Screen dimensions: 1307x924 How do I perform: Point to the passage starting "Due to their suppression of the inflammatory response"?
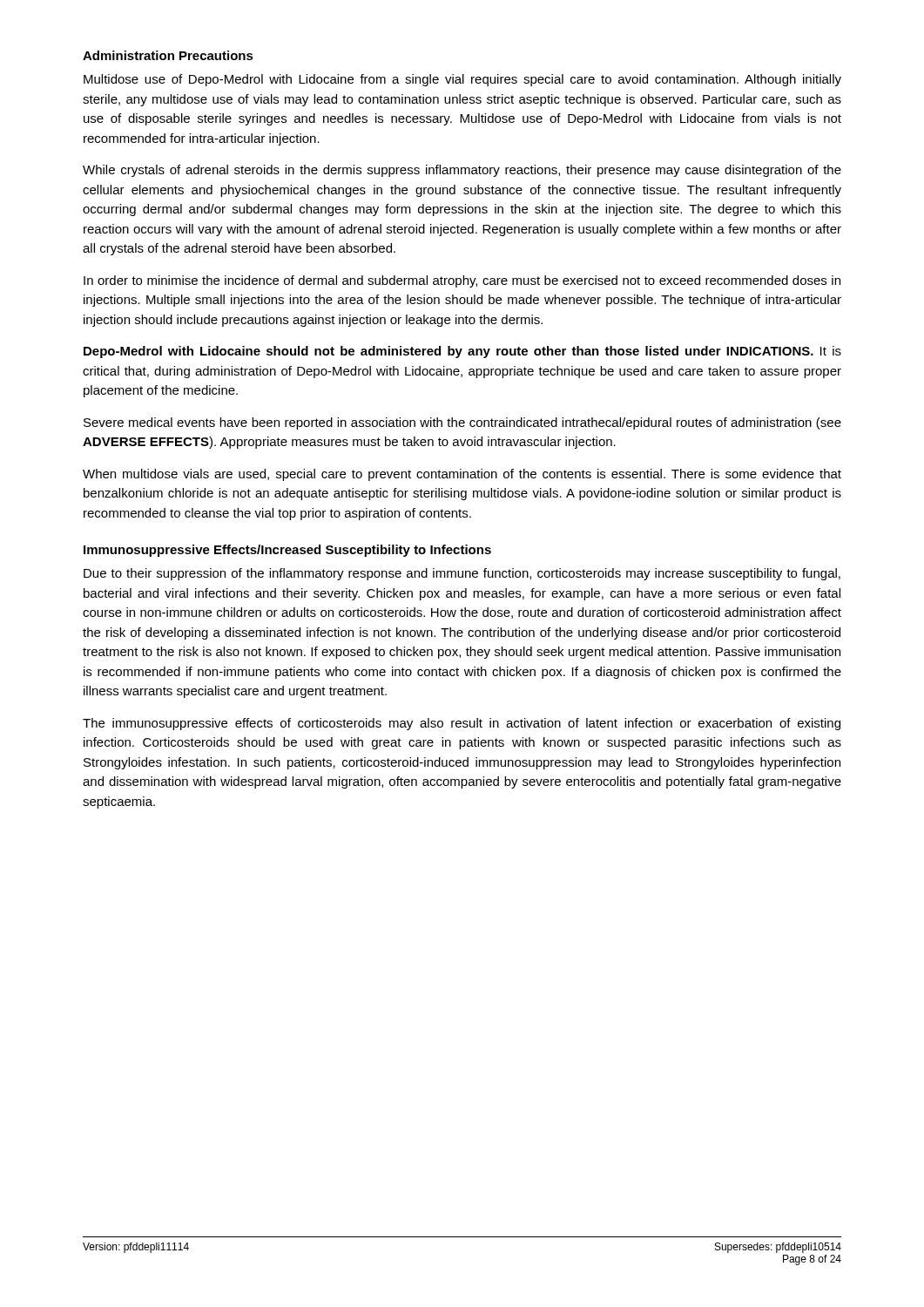tap(462, 632)
